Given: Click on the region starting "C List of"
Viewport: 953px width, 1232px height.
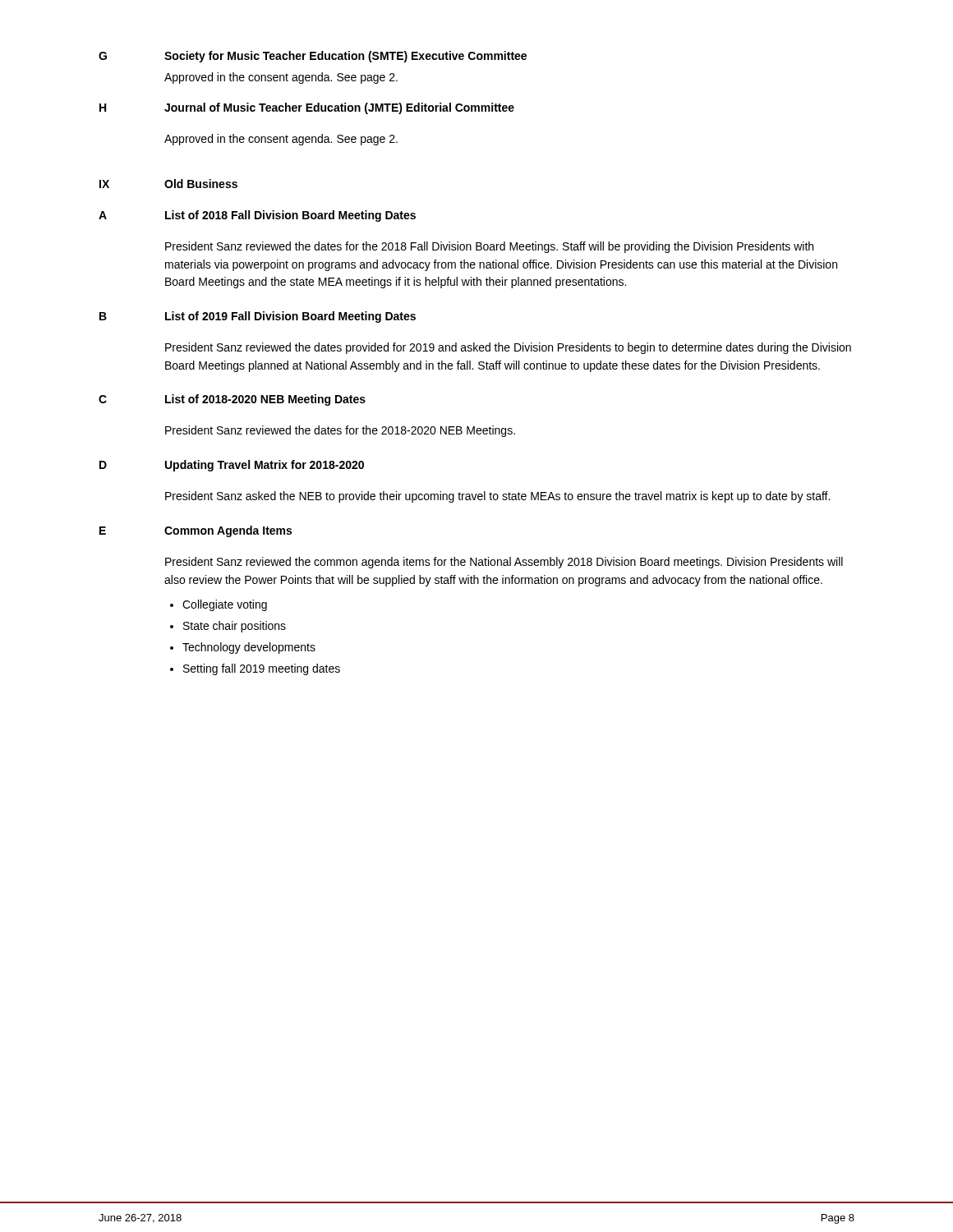Looking at the screenshot, I should (232, 400).
